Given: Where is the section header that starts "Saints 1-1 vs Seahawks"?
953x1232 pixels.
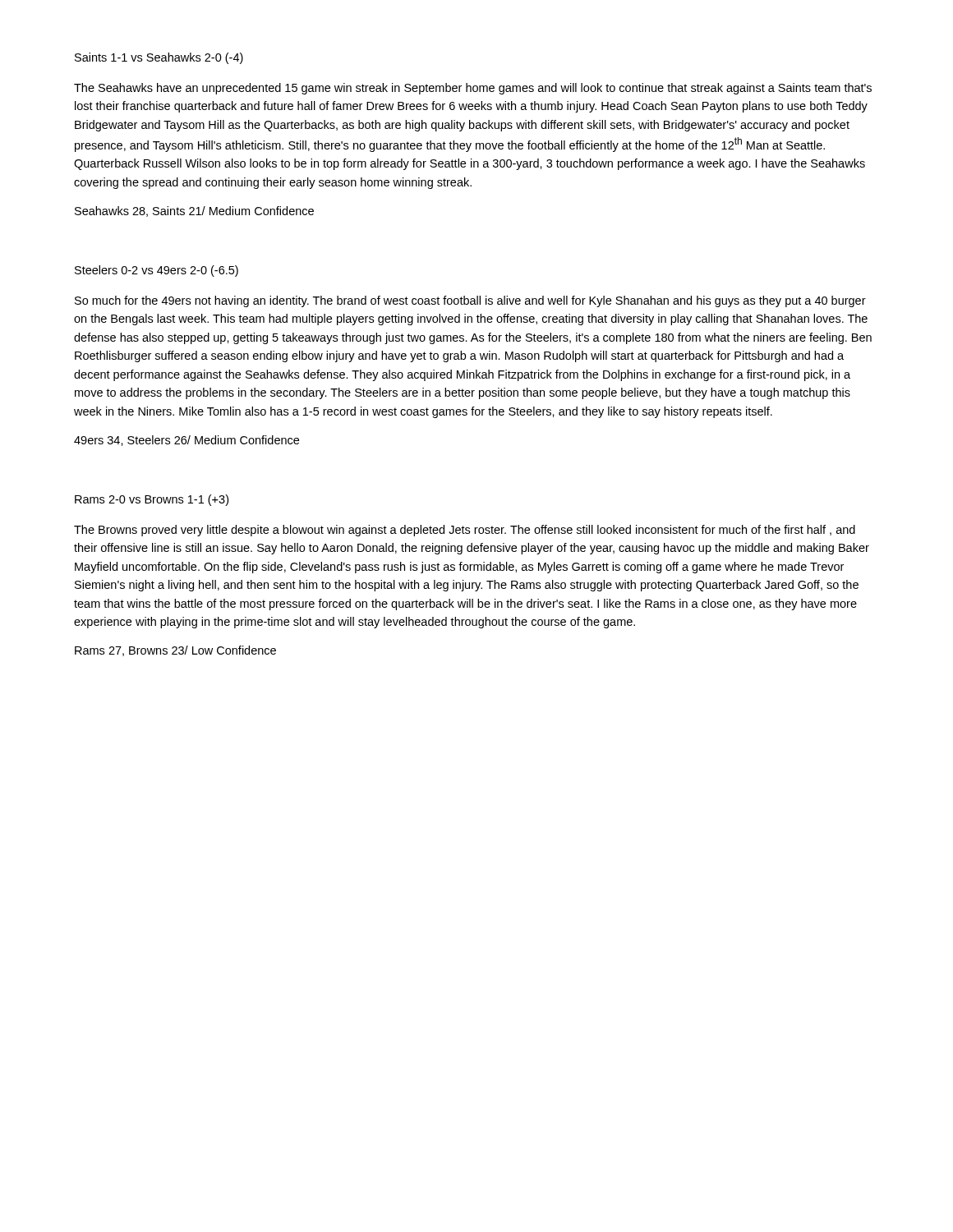Looking at the screenshot, I should click(159, 57).
